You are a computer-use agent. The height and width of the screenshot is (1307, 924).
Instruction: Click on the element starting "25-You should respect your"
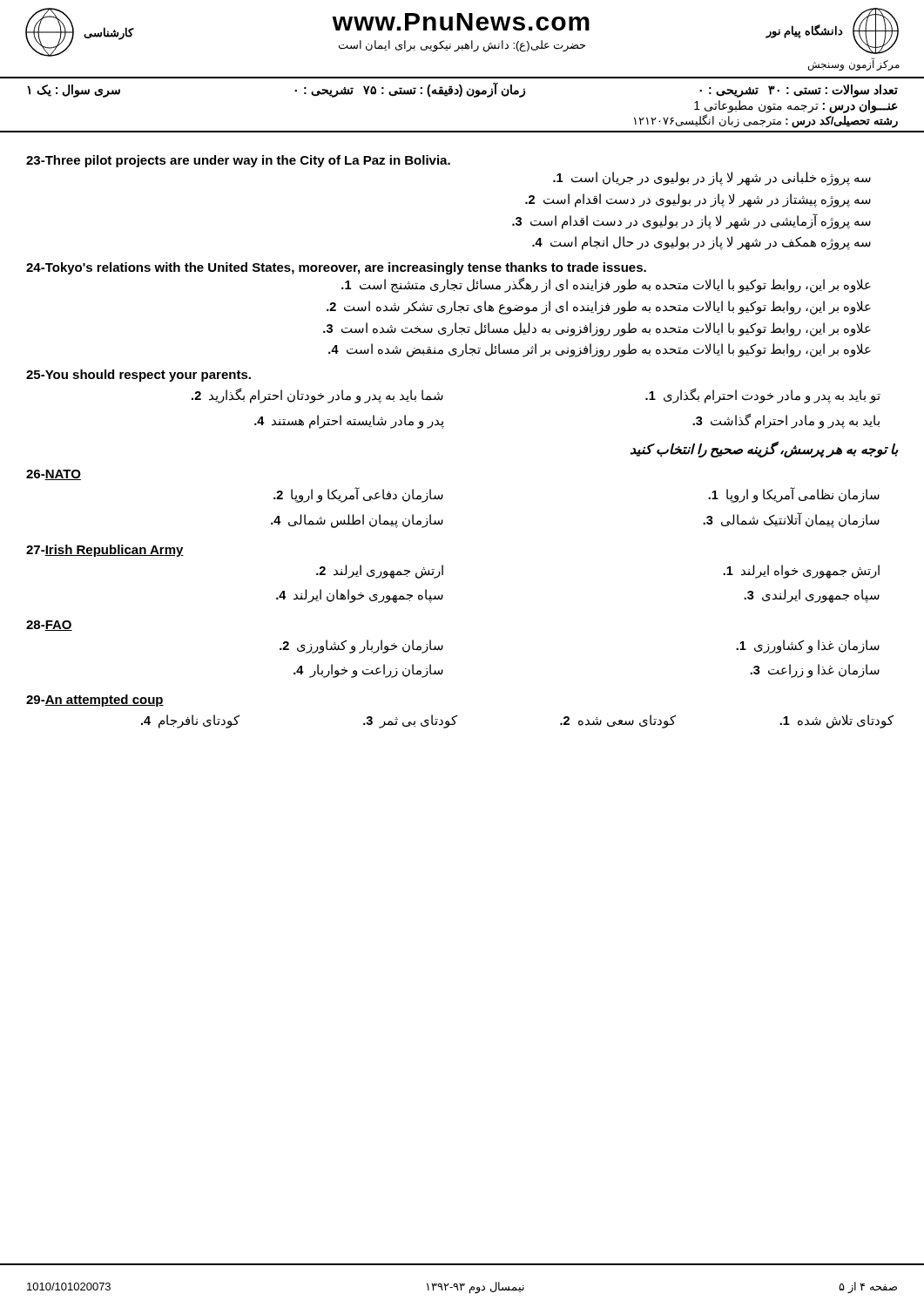(139, 374)
